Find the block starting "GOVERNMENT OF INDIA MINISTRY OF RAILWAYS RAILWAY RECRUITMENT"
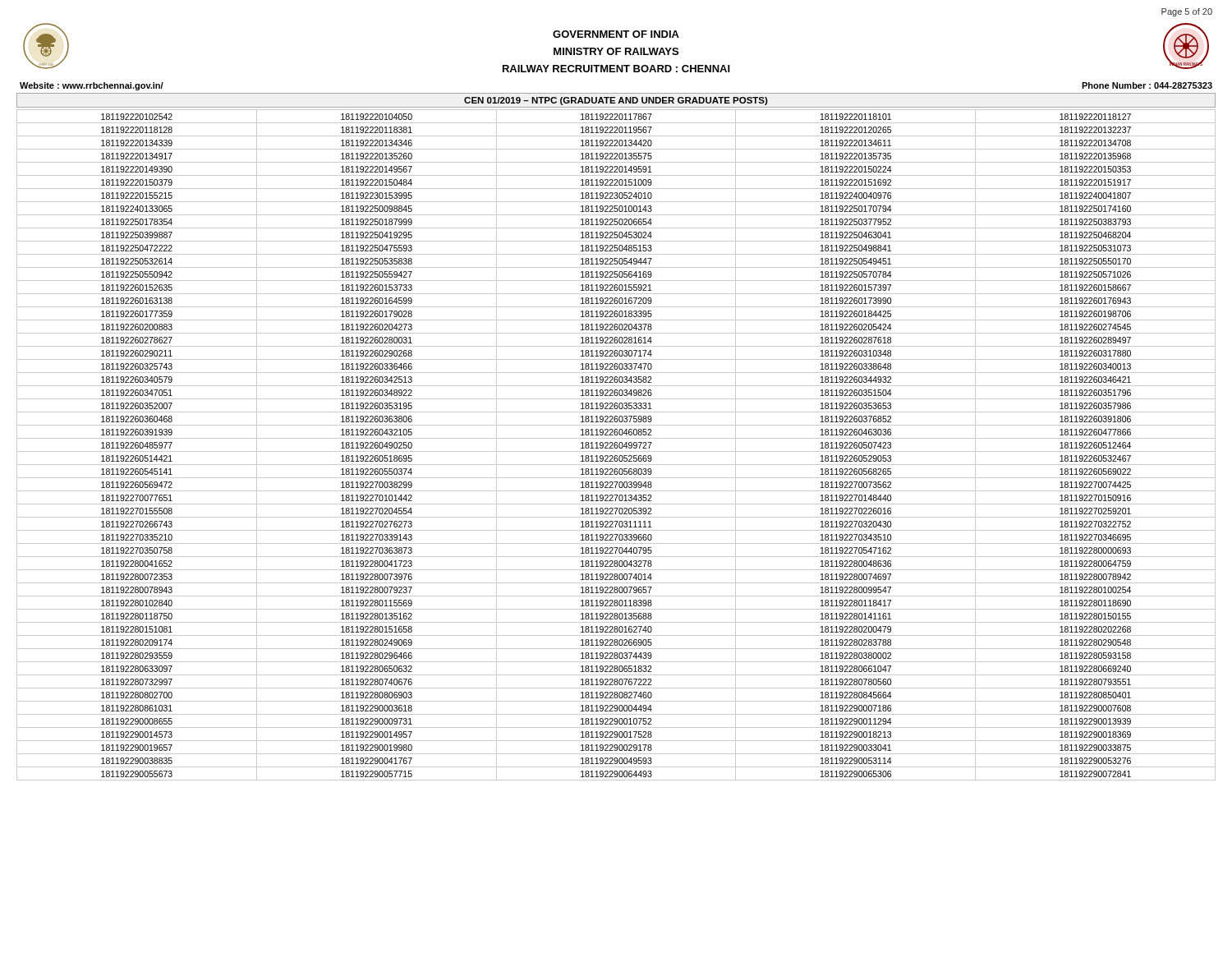The image size is (1232, 953). click(x=616, y=52)
